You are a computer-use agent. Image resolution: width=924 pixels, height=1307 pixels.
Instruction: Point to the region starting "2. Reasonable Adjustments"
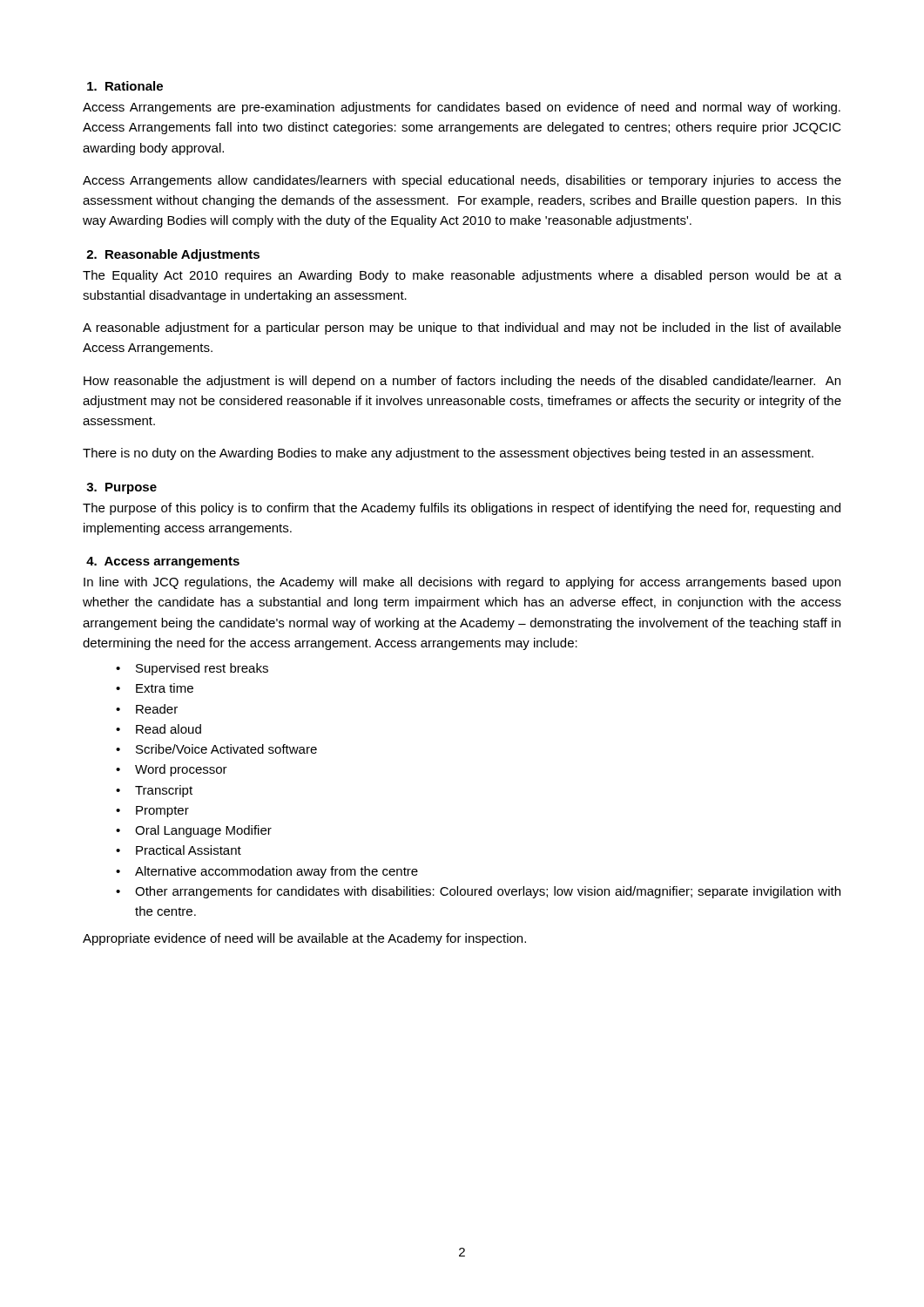[171, 254]
